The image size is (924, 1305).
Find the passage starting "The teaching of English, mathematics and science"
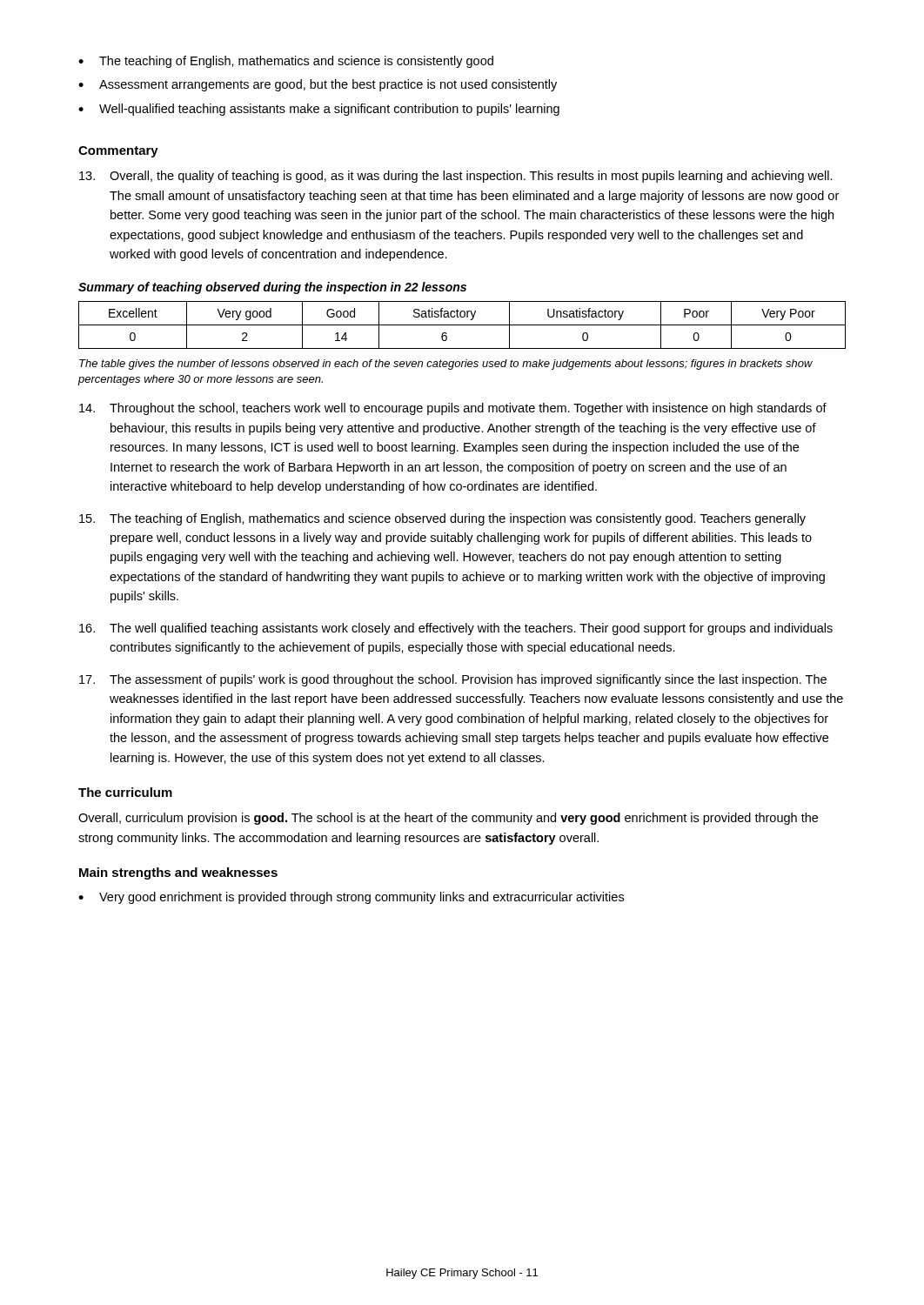pos(462,557)
